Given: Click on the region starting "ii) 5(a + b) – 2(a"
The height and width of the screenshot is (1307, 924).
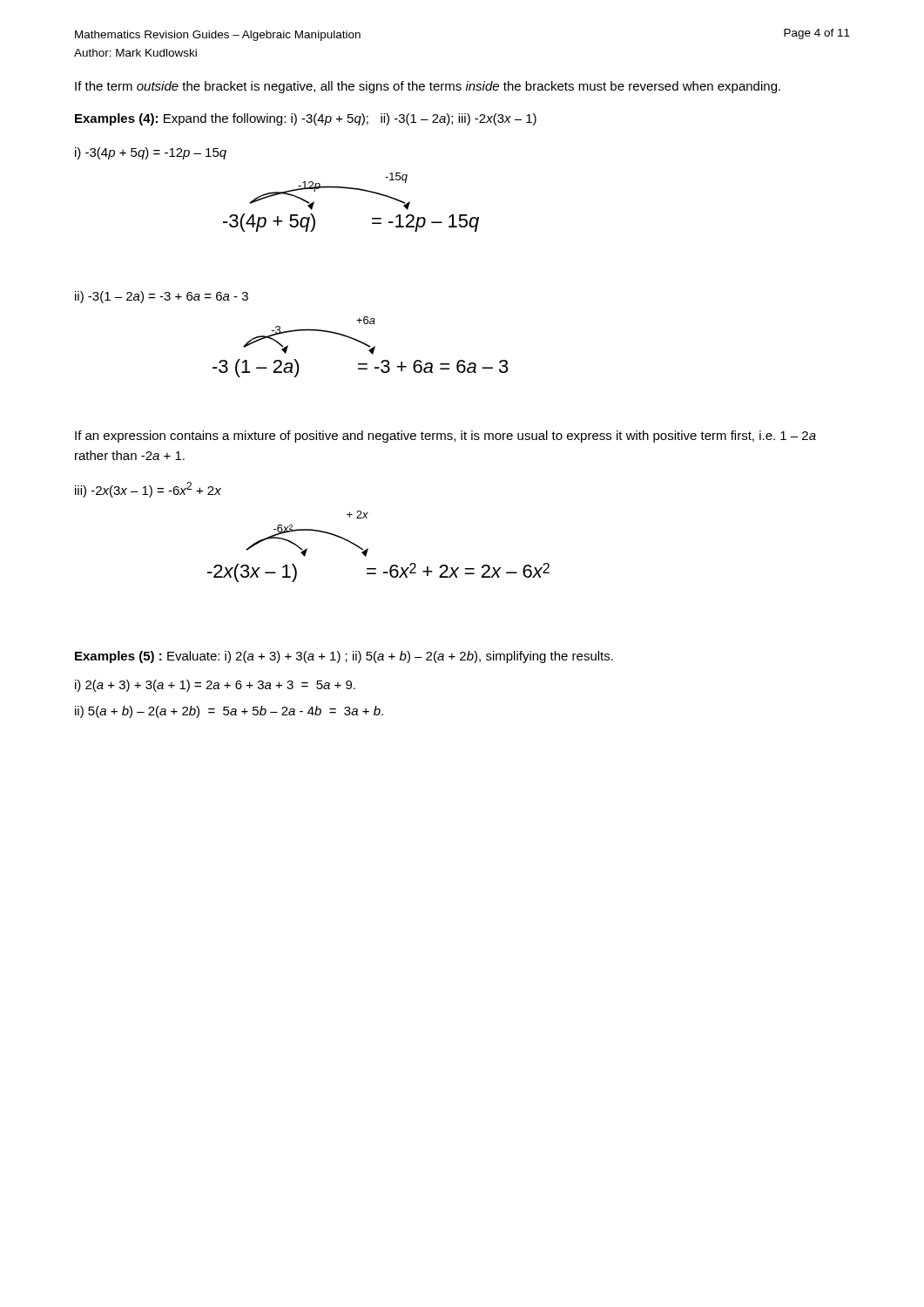Looking at the screenshot, I should click(229, 711).
